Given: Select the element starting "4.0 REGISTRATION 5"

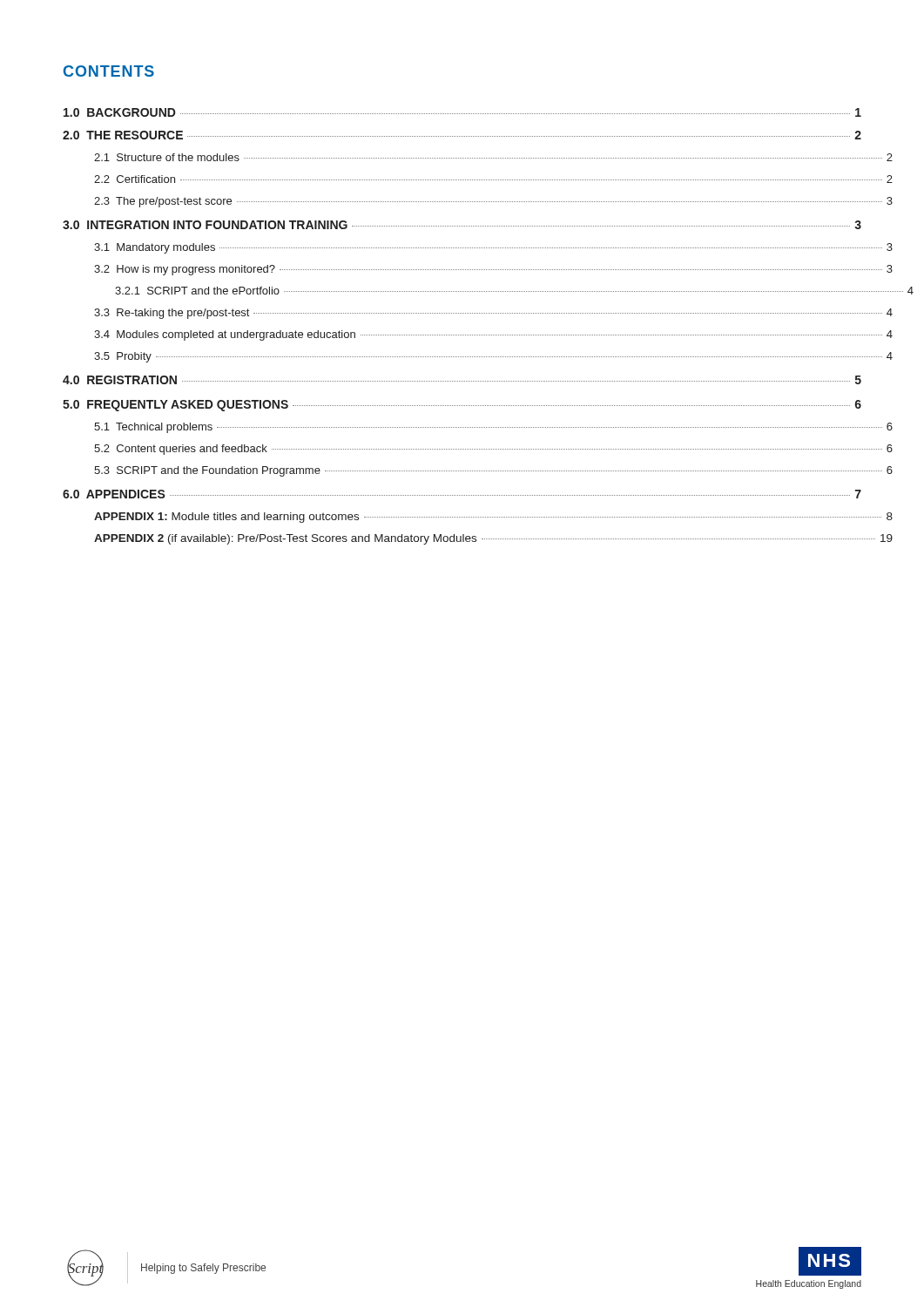Looking at the screenshot, I should click(462, 380).
